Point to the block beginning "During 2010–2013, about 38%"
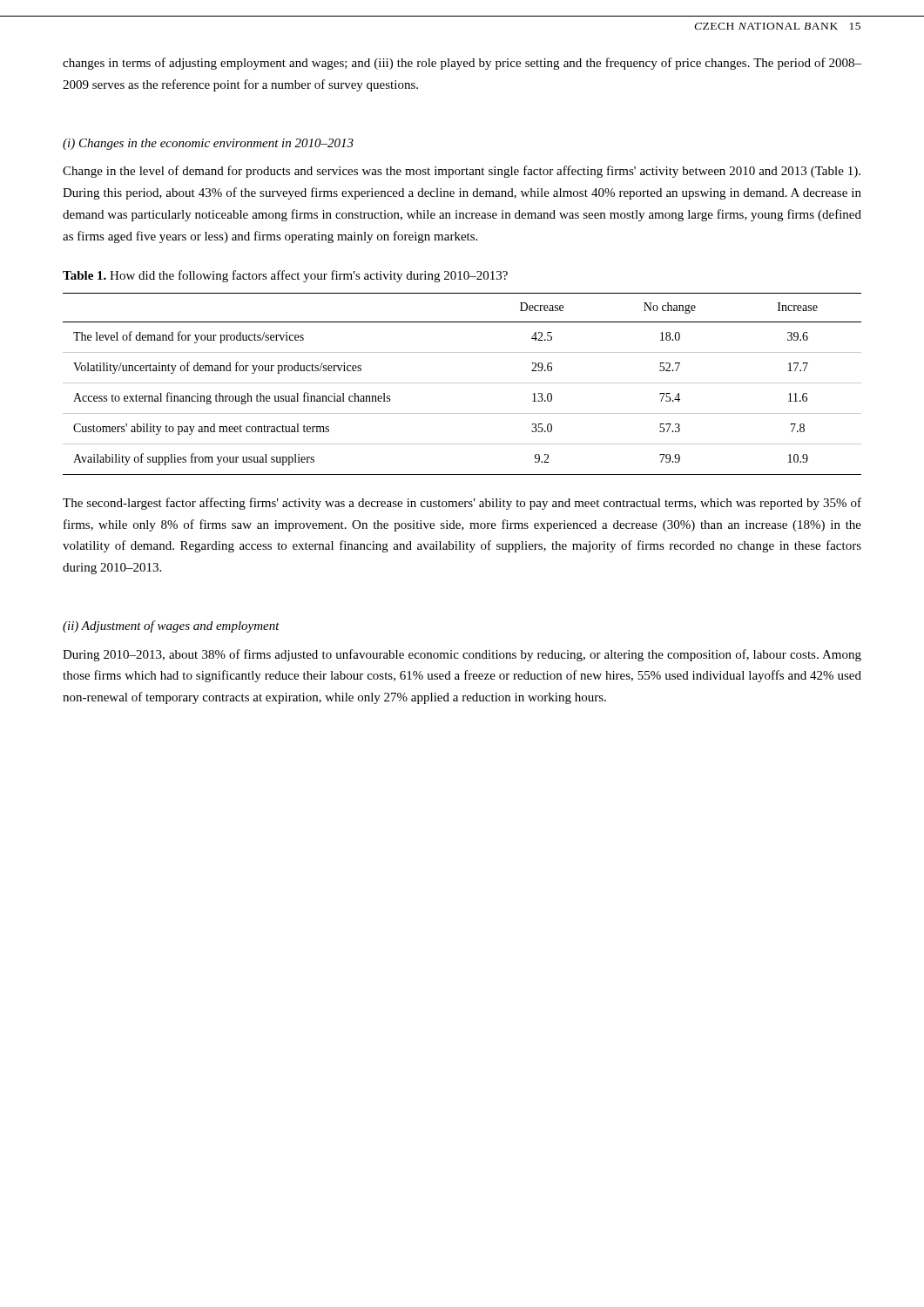Image resolution: width=924 pixels, height=1307 pixels. coord(462,676)
